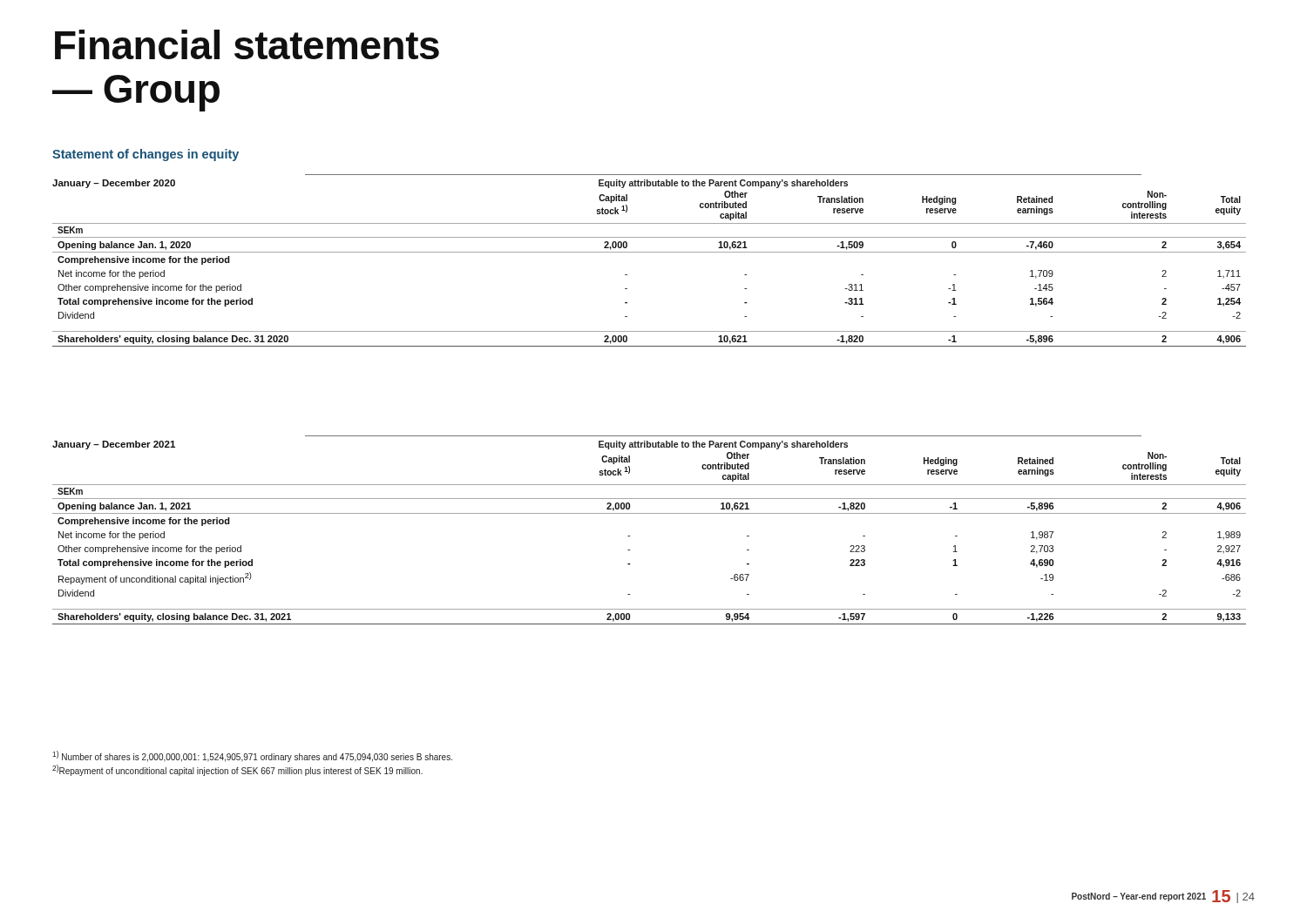Where is the section header that starts "Statement of changes"?
Viewport: 1307px width, 924px height.
click(146, 154)
